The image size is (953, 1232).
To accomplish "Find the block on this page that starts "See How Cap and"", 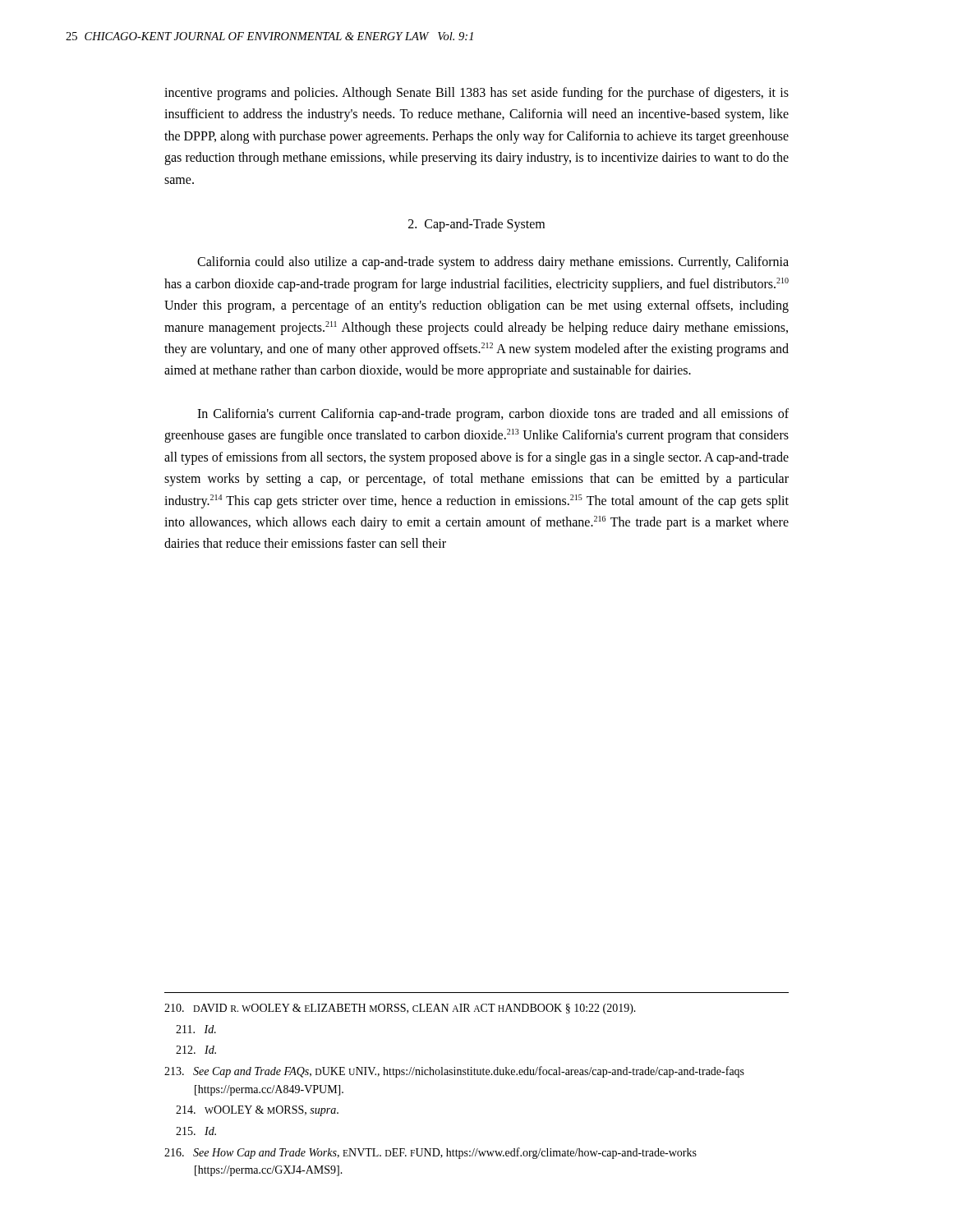I will point(430,1161).
